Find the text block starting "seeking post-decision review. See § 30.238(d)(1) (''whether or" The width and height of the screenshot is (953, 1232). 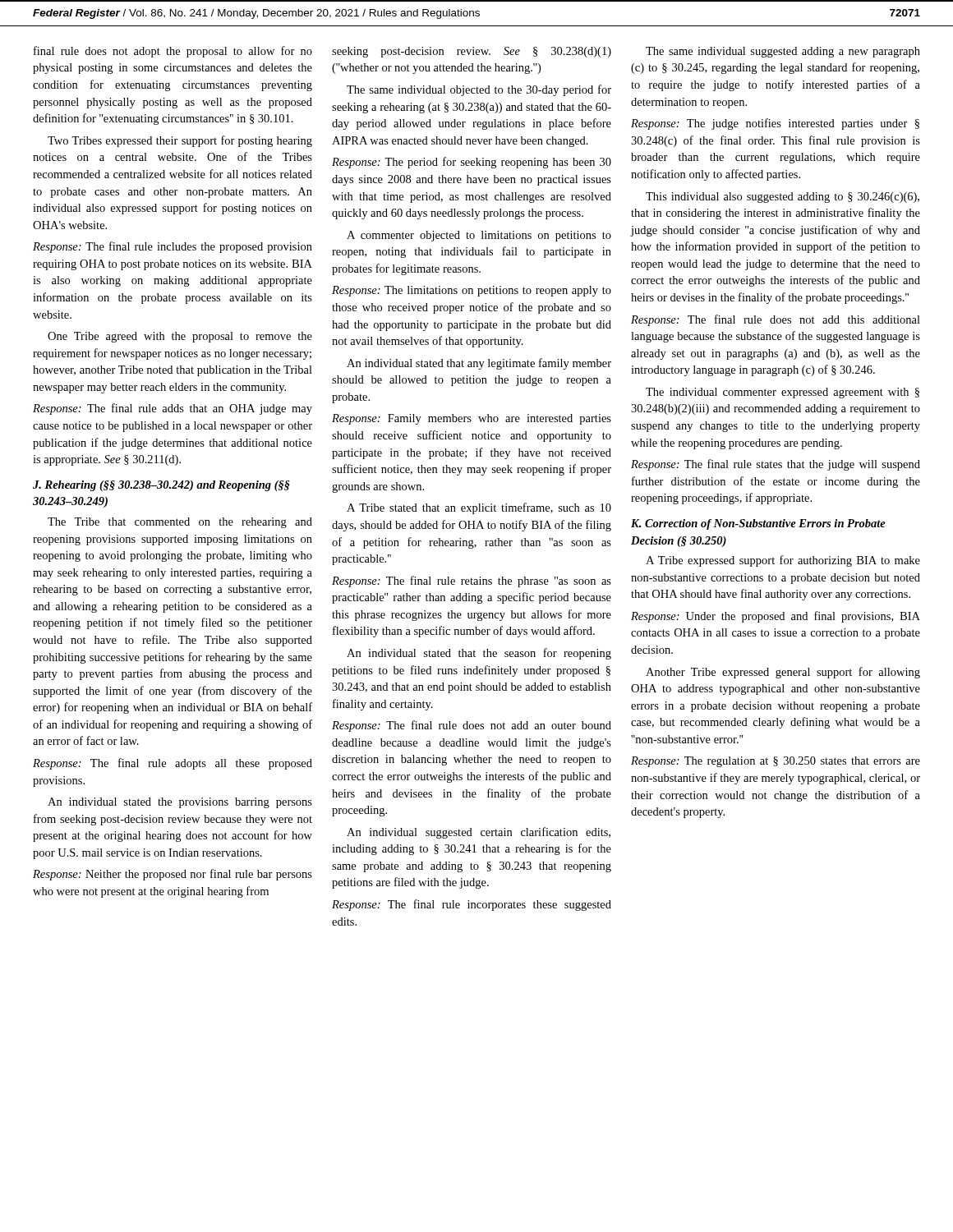click(472, 60)
